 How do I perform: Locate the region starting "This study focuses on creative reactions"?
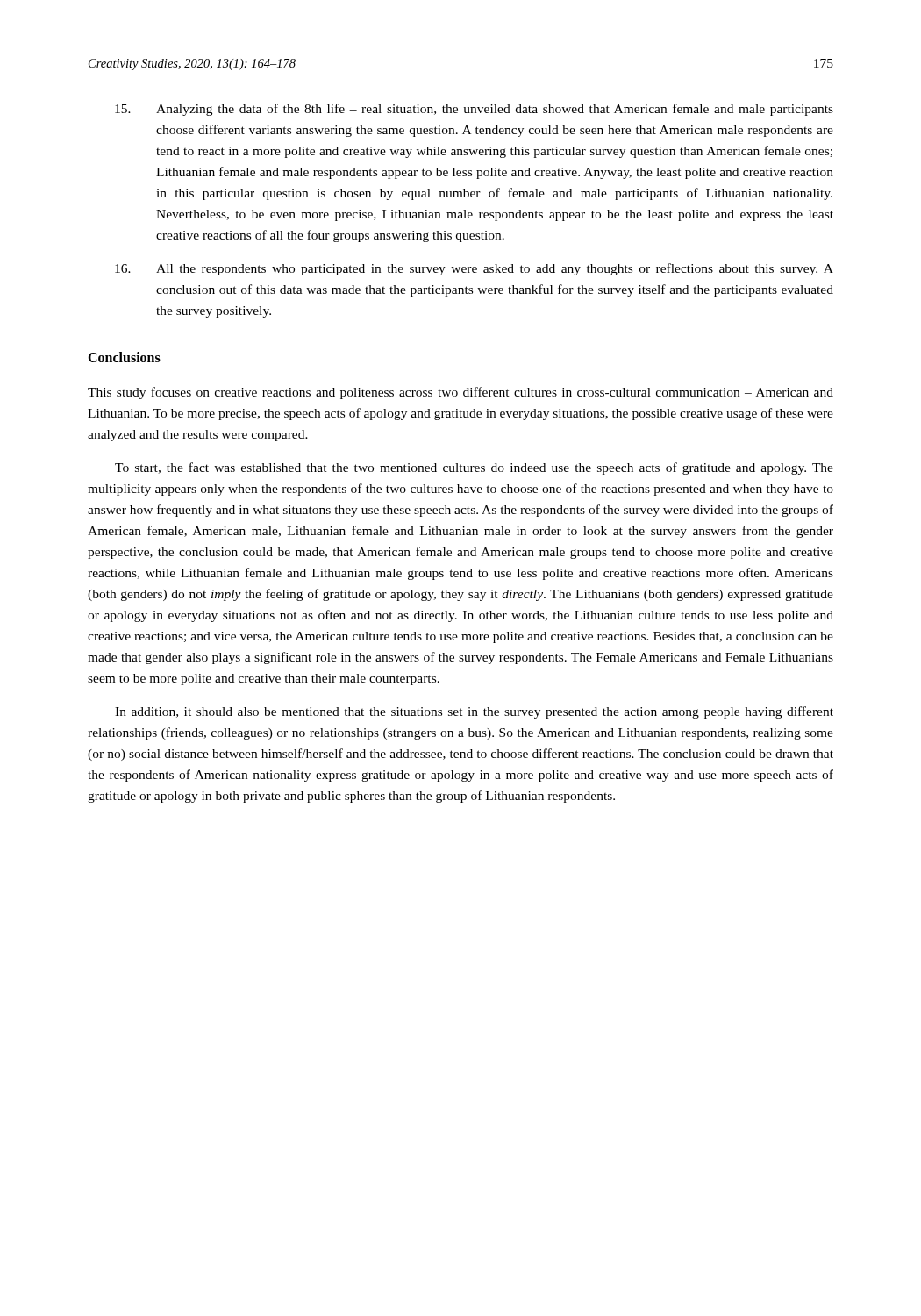pos(460,413)
